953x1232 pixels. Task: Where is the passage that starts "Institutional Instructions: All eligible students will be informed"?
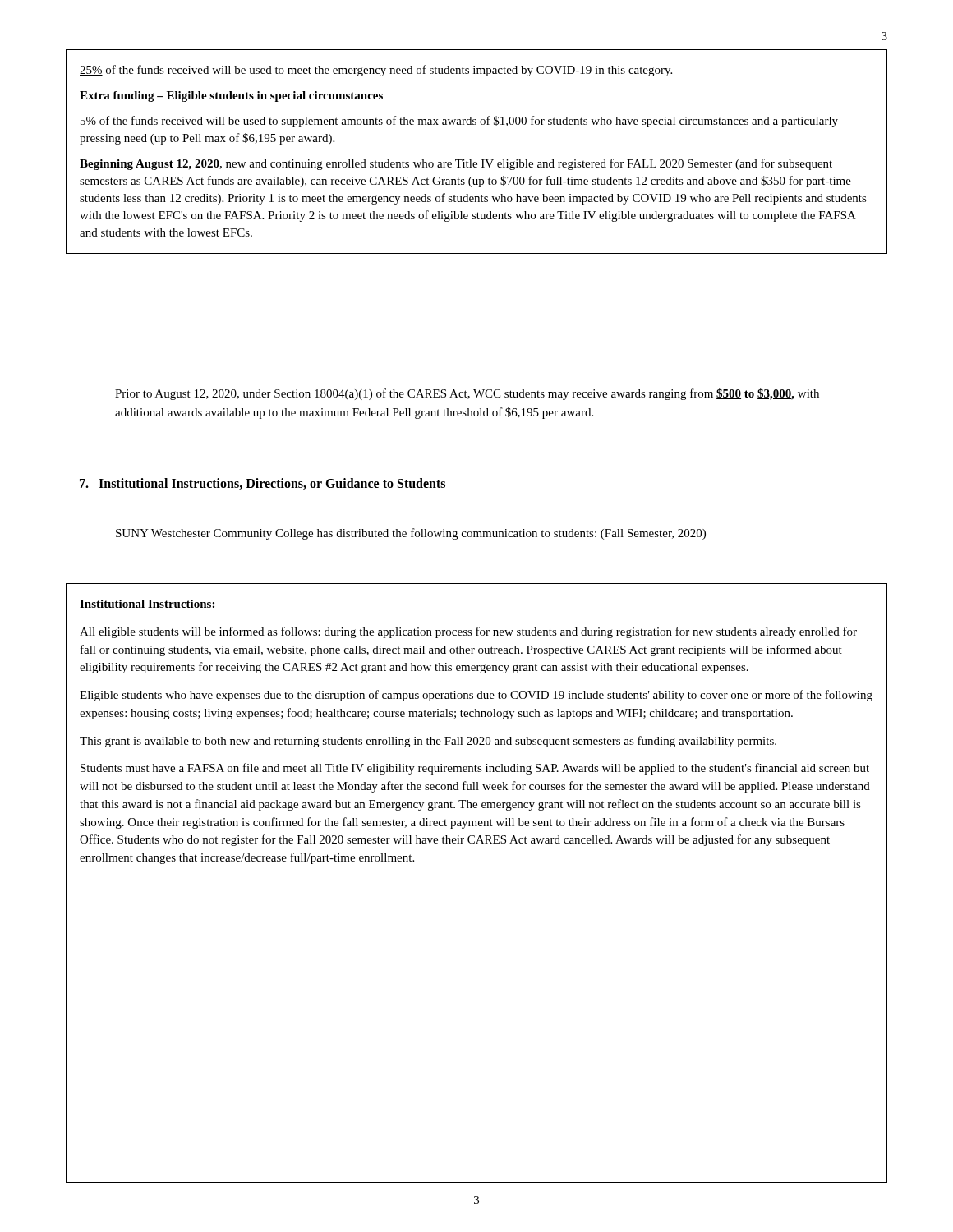[476, 731]
